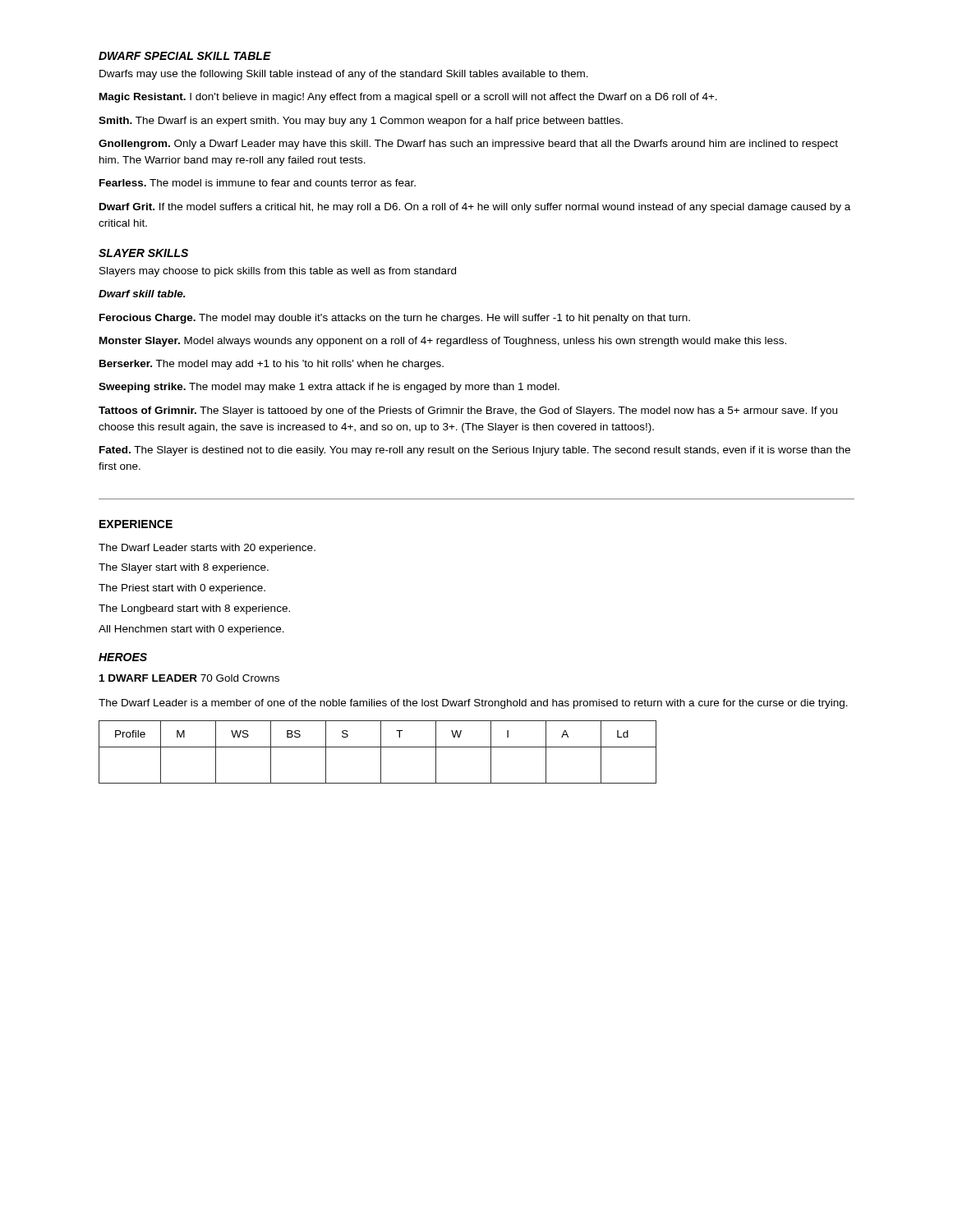Navigate to the block starting "The Slayer start with 8"
This screenshot has width=953, height=1232.
point(184,567)
